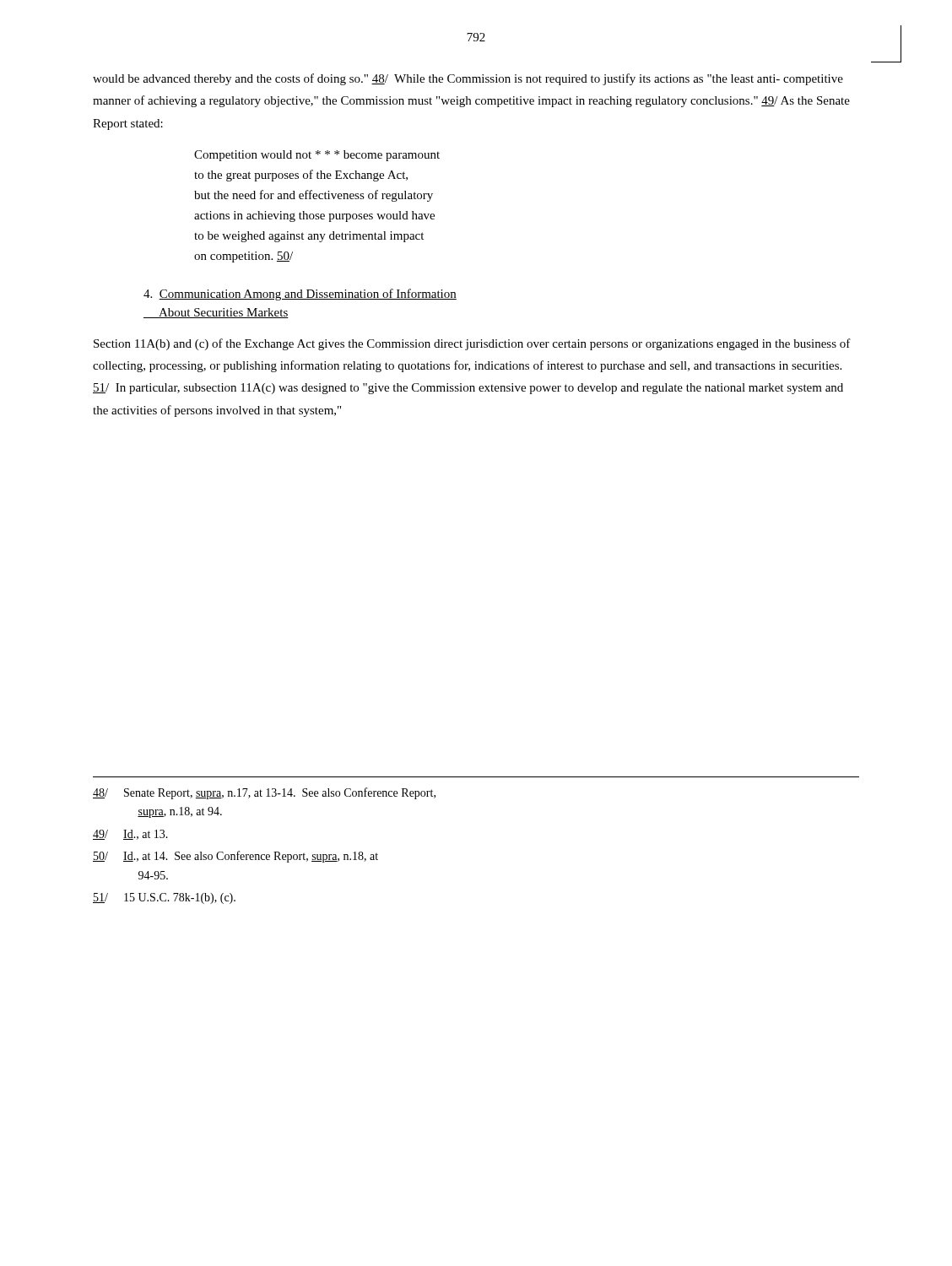Image resolution: width=952 pixels, height=1266 pixels.
Task: Click the passage that begins "Section 11A(b) and (c) of the Exchange"
Action: (x=471, y=377)
